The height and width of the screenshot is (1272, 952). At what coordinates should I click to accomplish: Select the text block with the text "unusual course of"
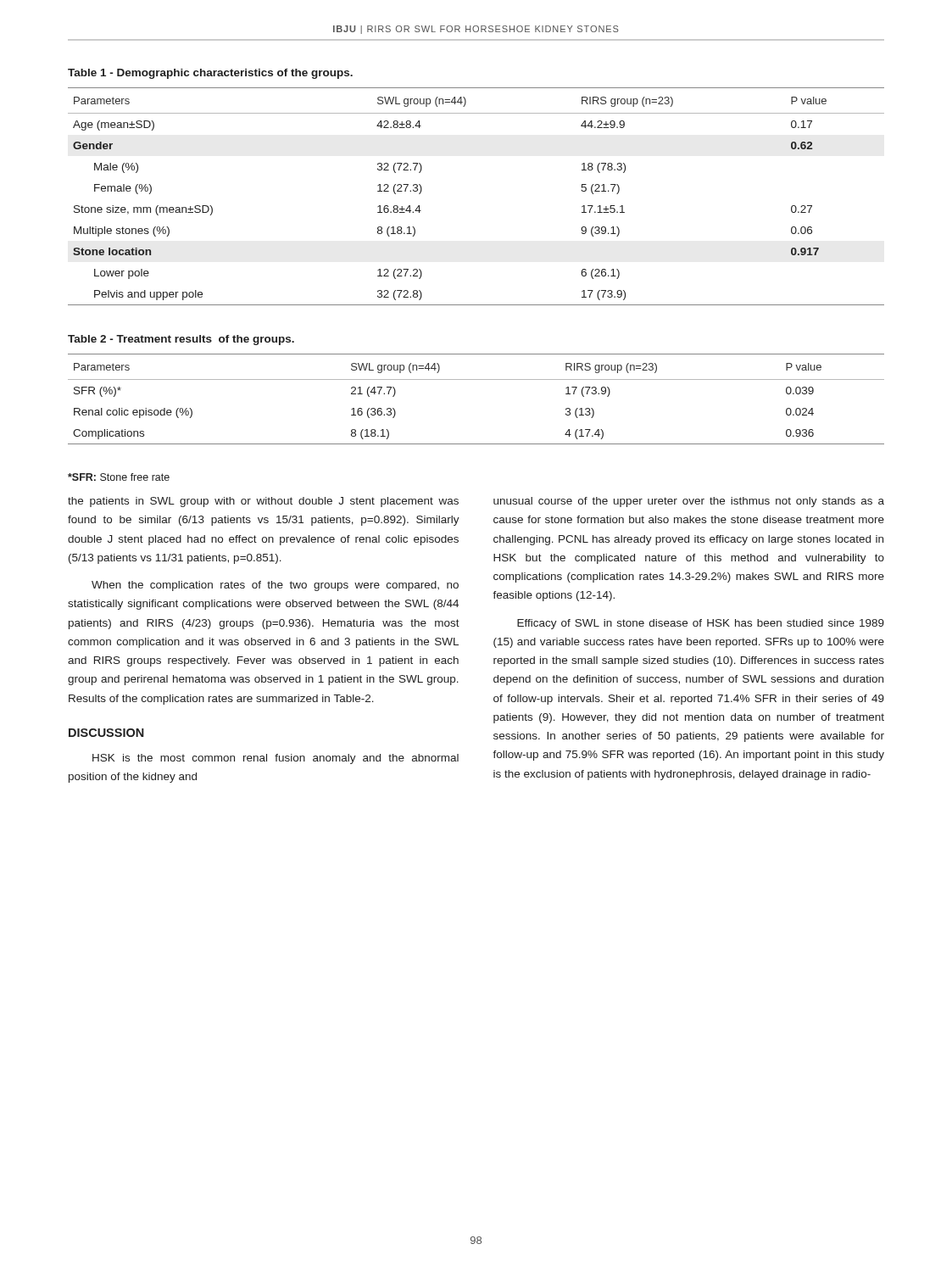[x=689, y=638]
